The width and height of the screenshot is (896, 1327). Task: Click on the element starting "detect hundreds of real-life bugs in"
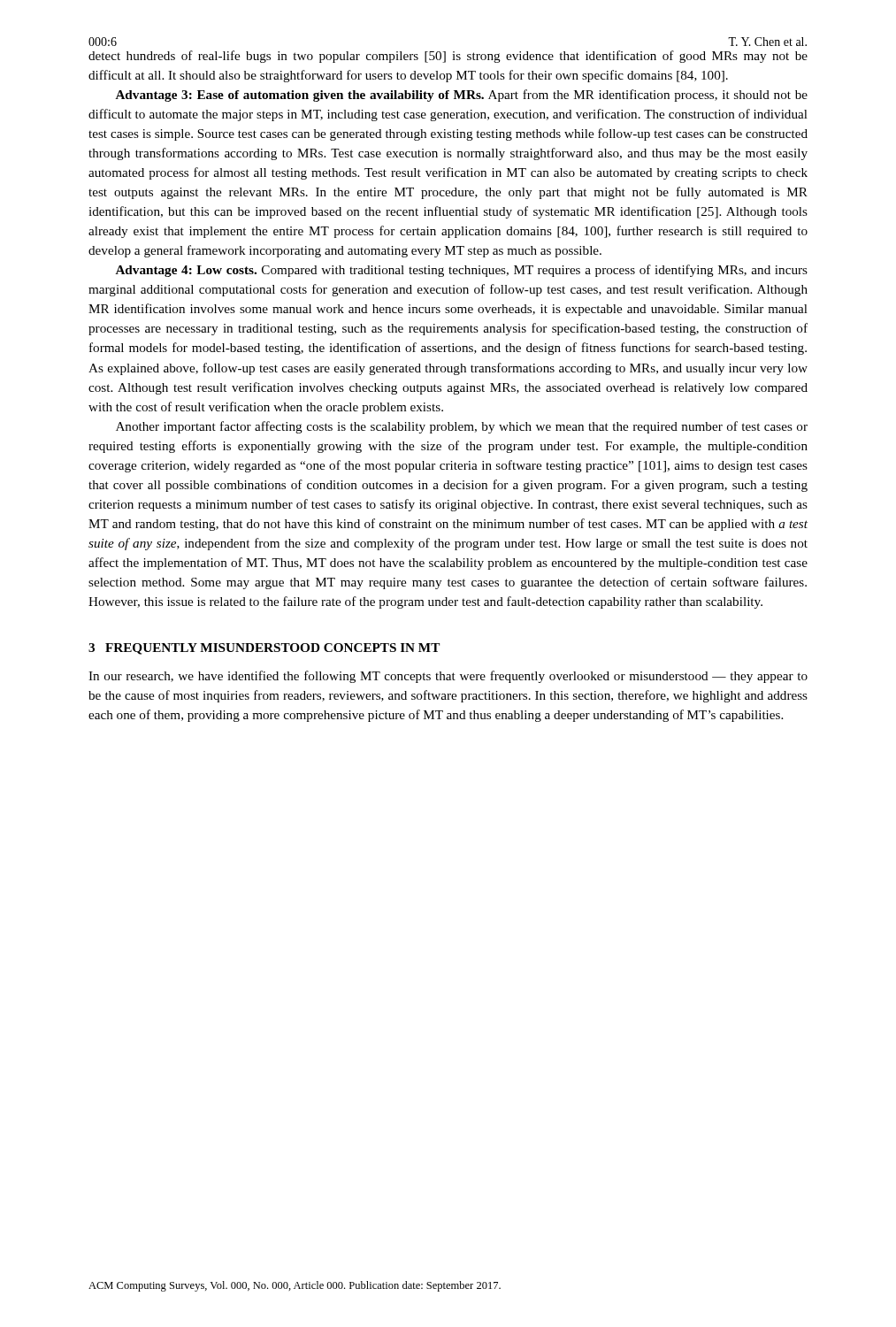[448, 65]
